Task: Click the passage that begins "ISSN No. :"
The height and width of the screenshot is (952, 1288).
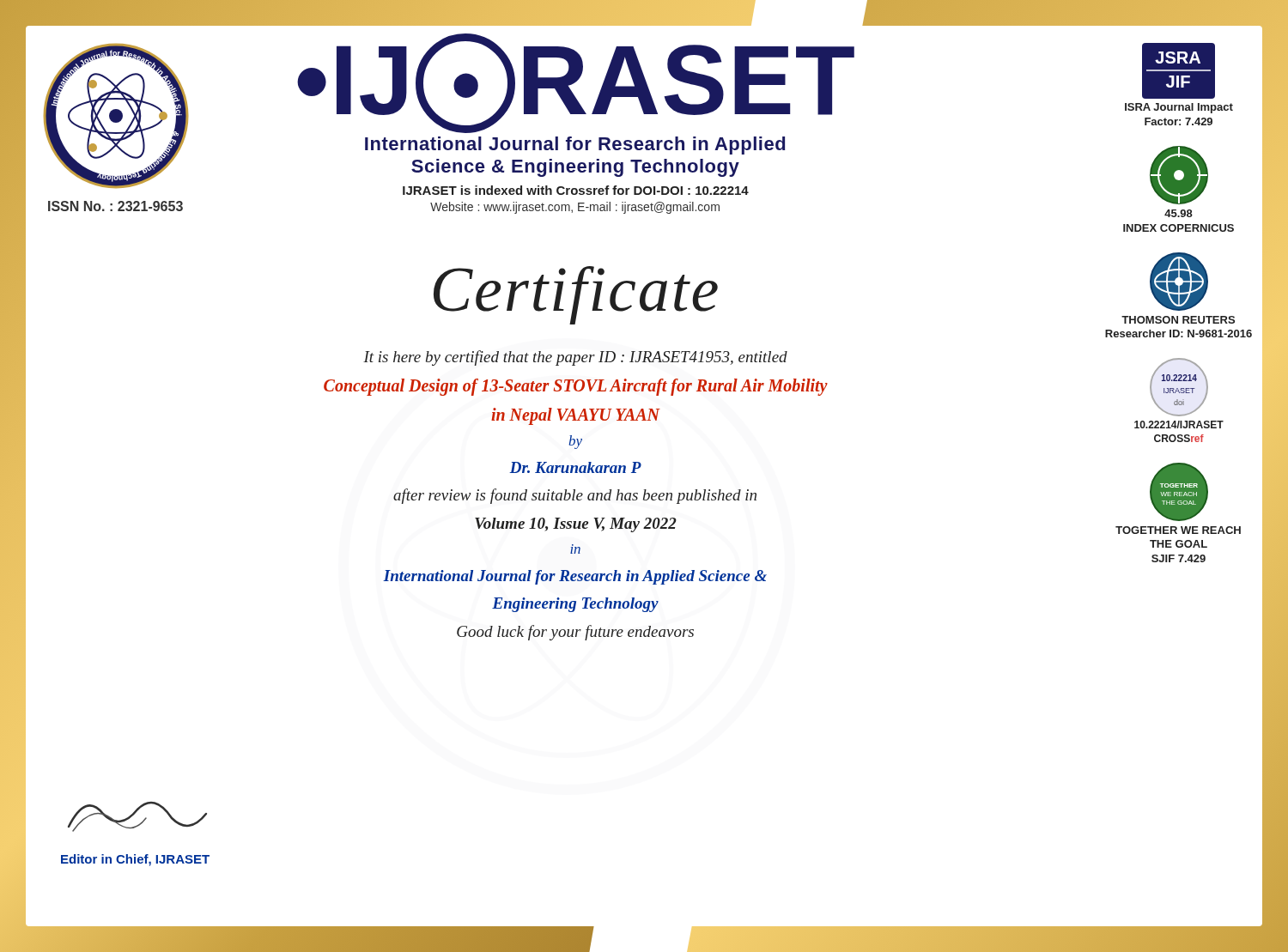Action: (115, 206)
